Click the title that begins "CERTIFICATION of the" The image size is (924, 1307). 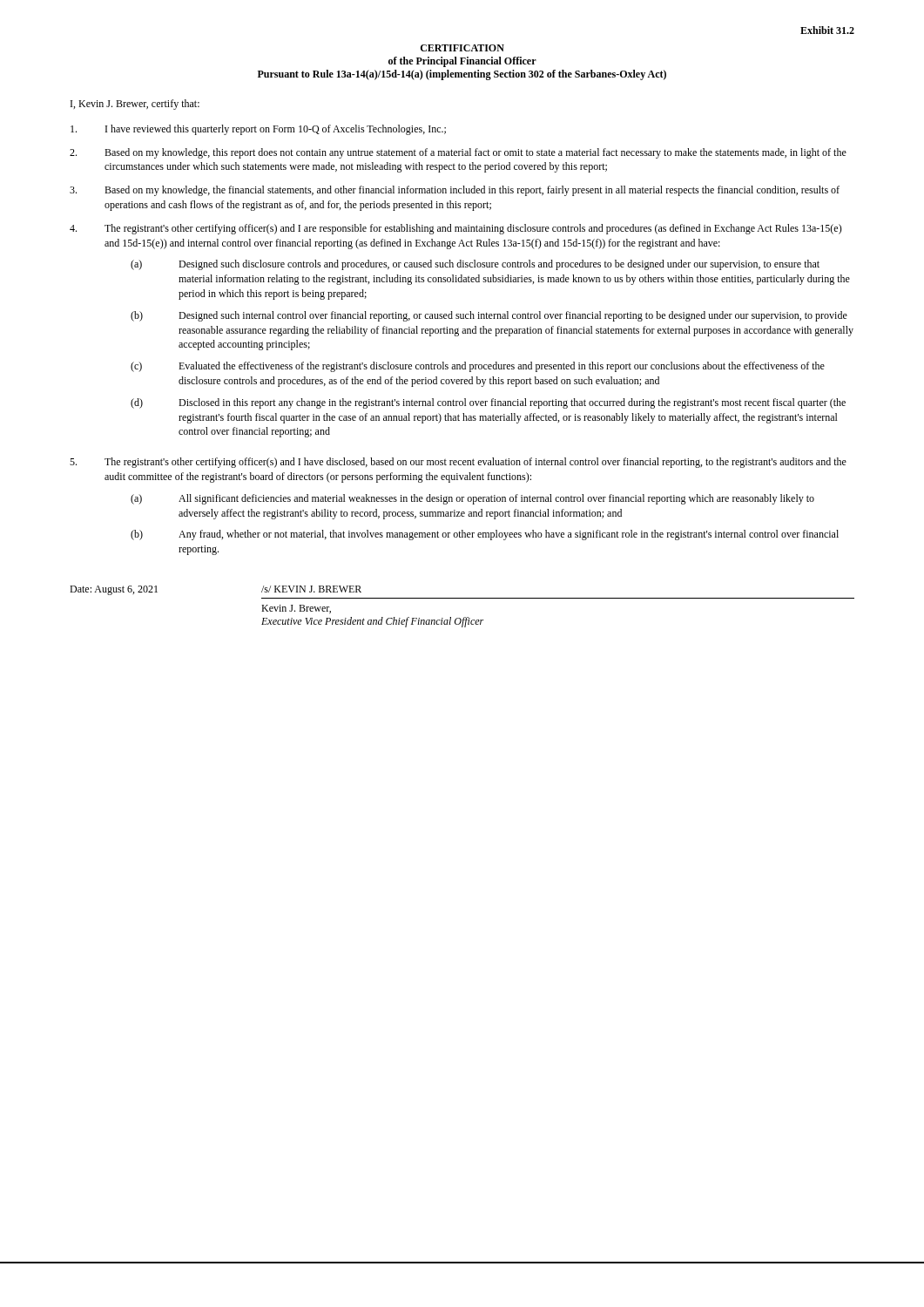(462, 61)
